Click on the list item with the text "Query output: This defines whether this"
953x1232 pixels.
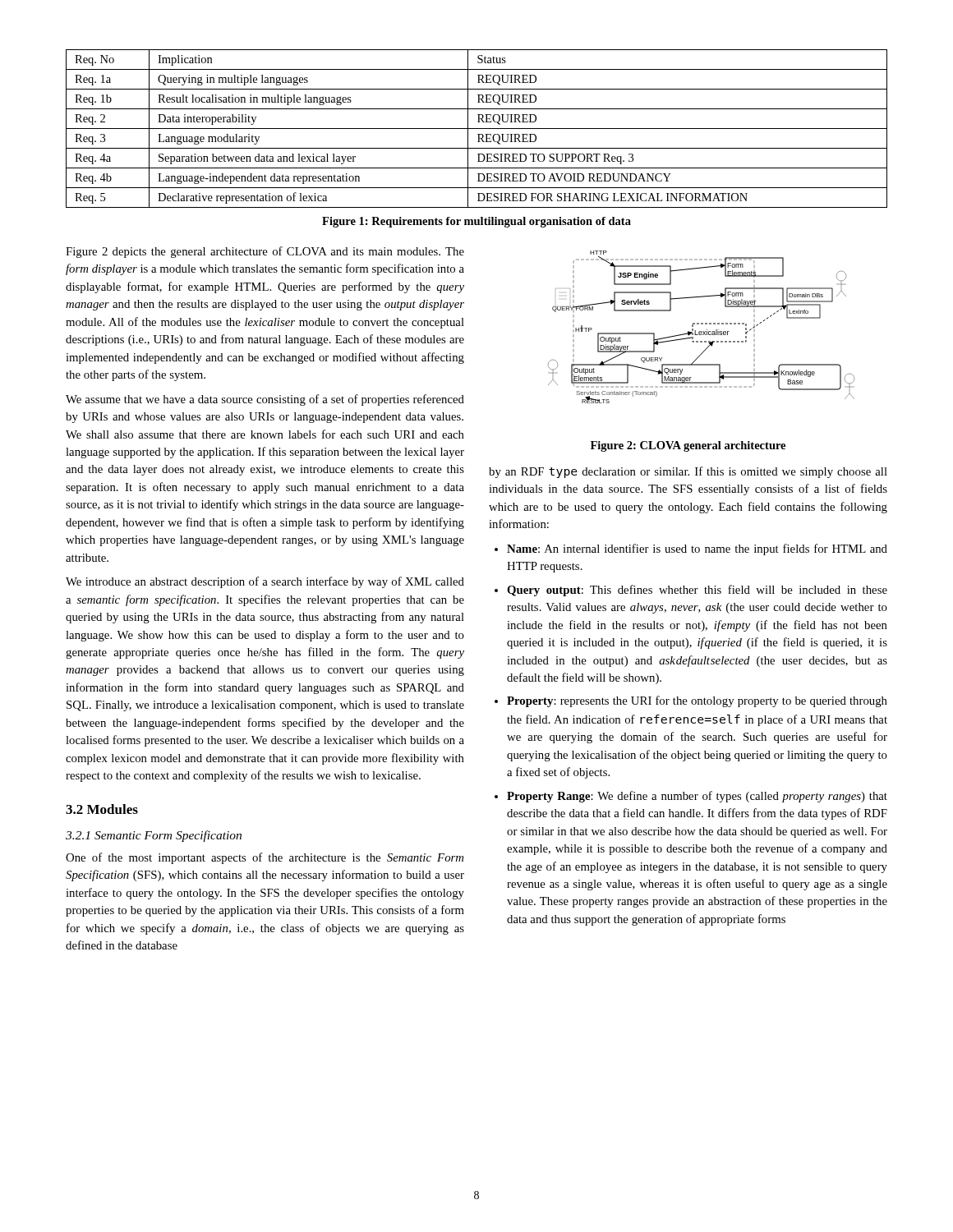pyautogui.click(x=697, y=634)
